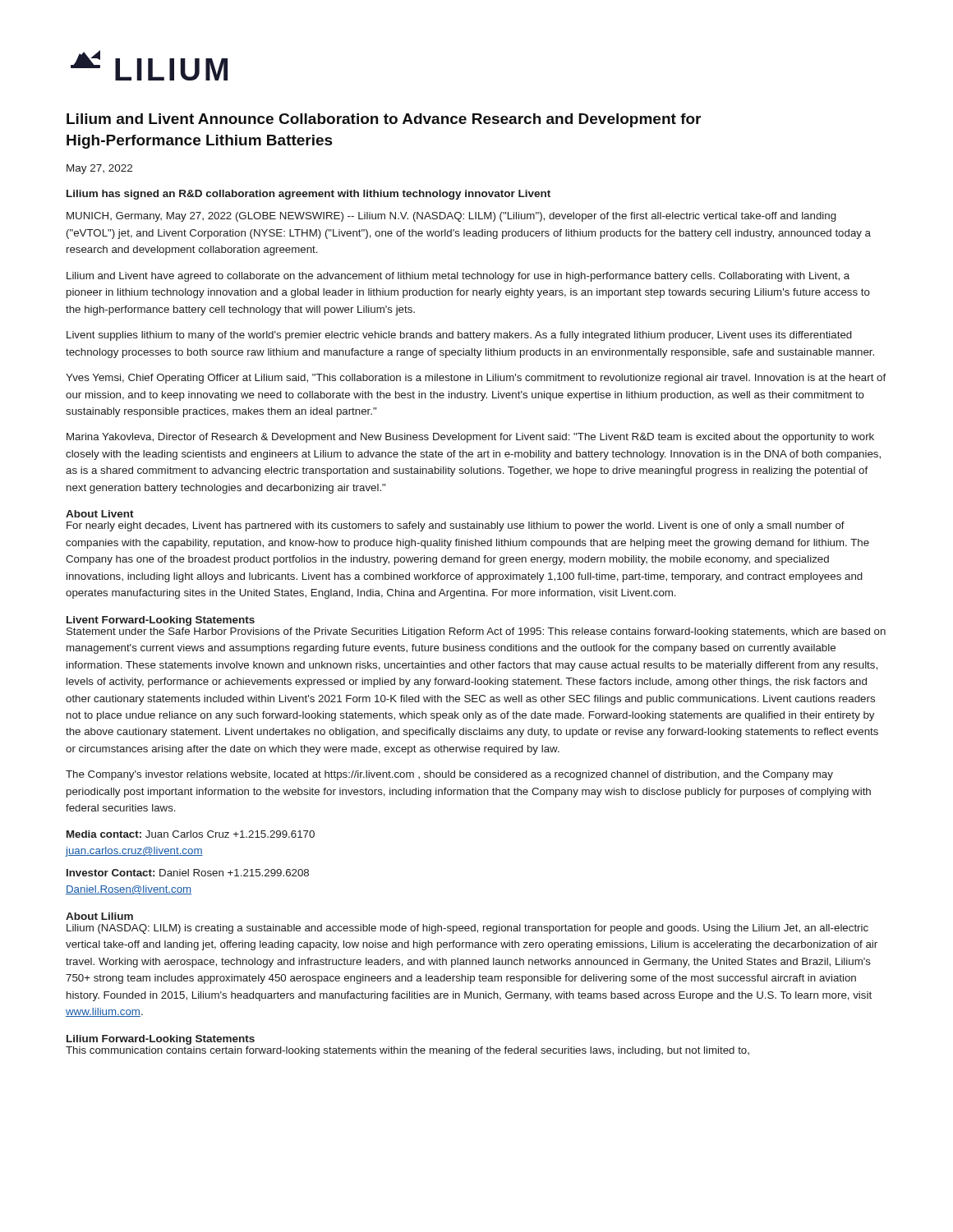The width and height of the screenshot is (953, 1232).
Task: Point to the element starting "Media contact: Juan"
Action: (190, 842)
